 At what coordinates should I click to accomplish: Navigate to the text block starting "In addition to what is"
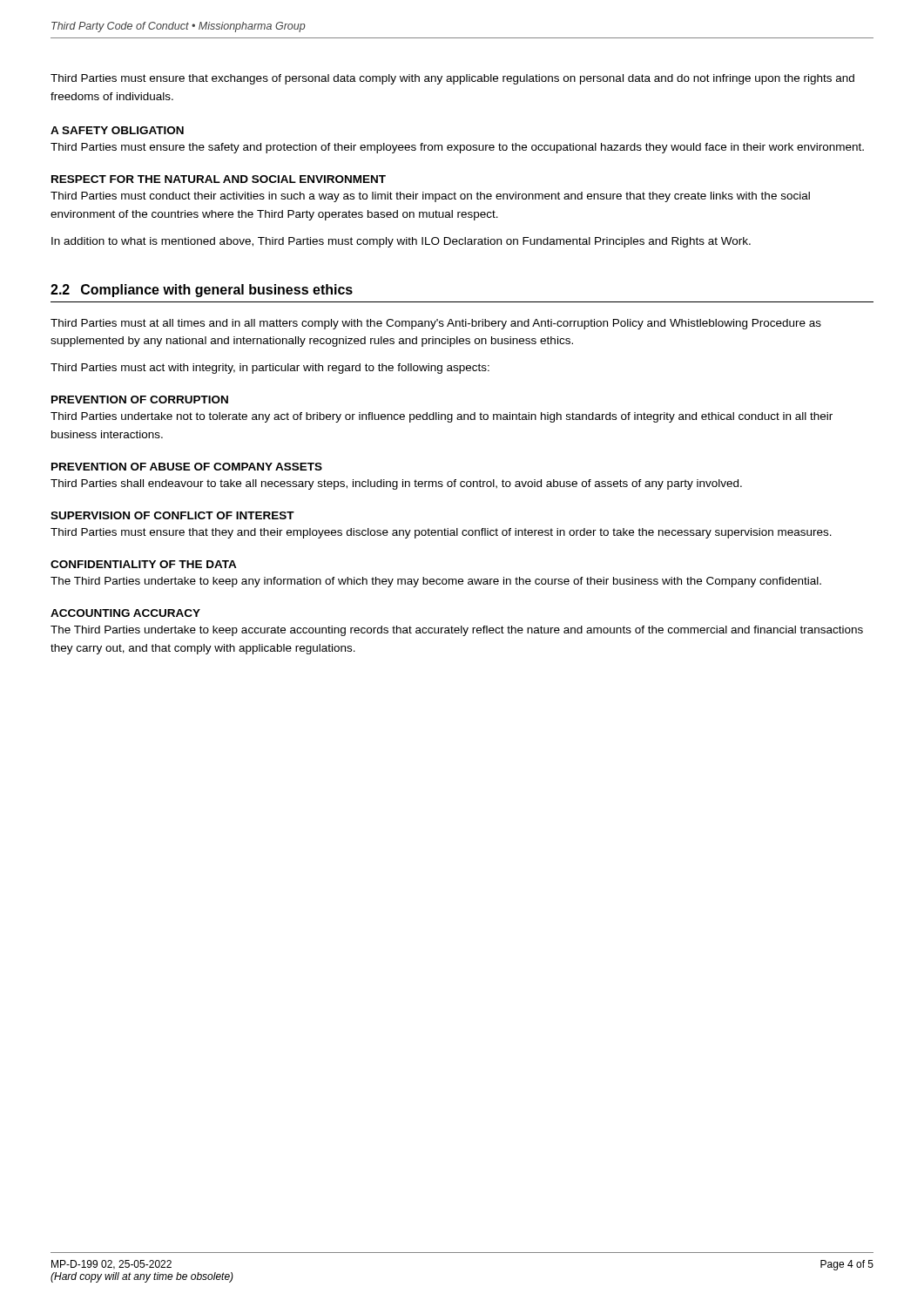[x=401, y=241]
